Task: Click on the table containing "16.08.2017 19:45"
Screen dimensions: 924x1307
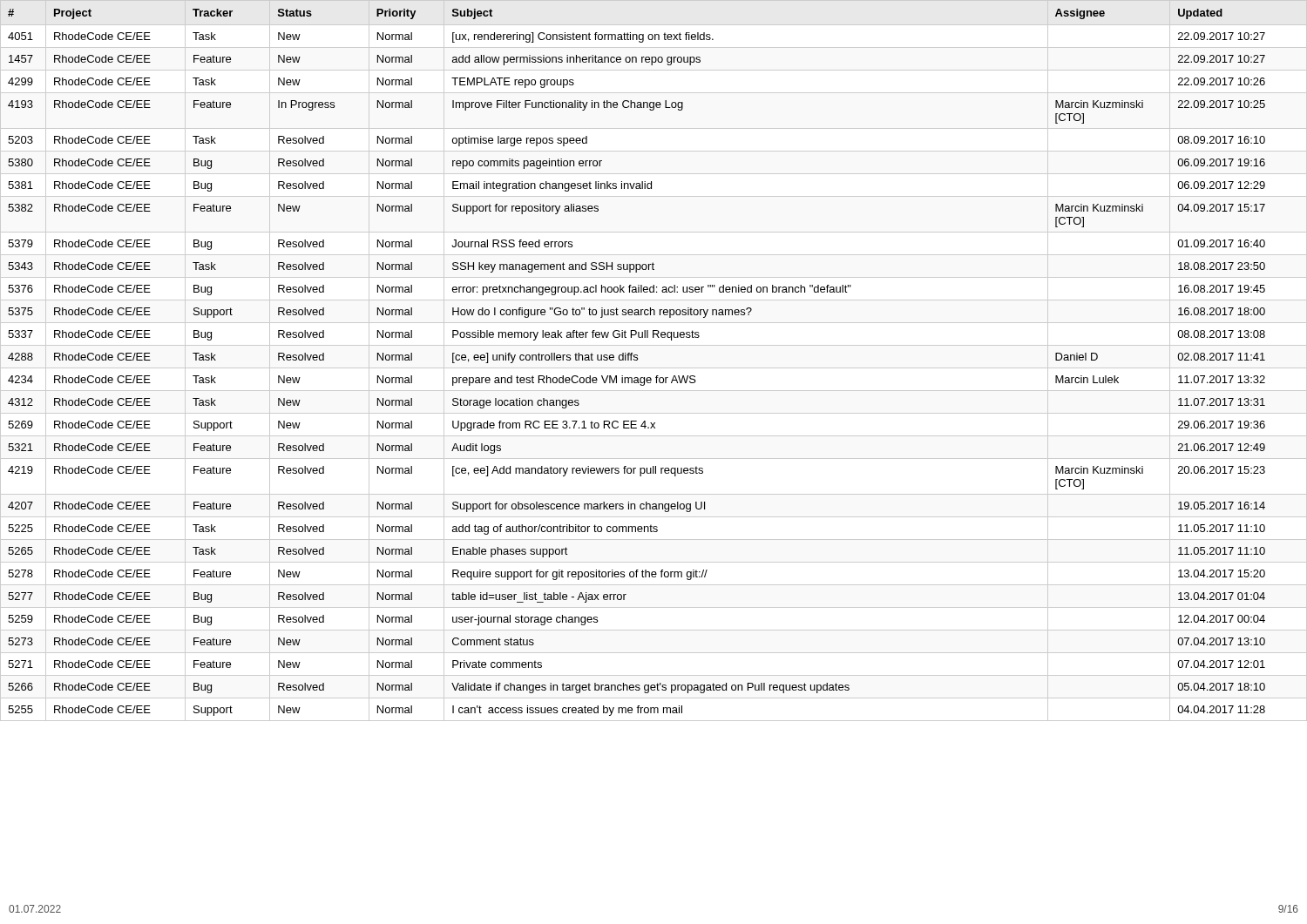Action: point(654,361)
